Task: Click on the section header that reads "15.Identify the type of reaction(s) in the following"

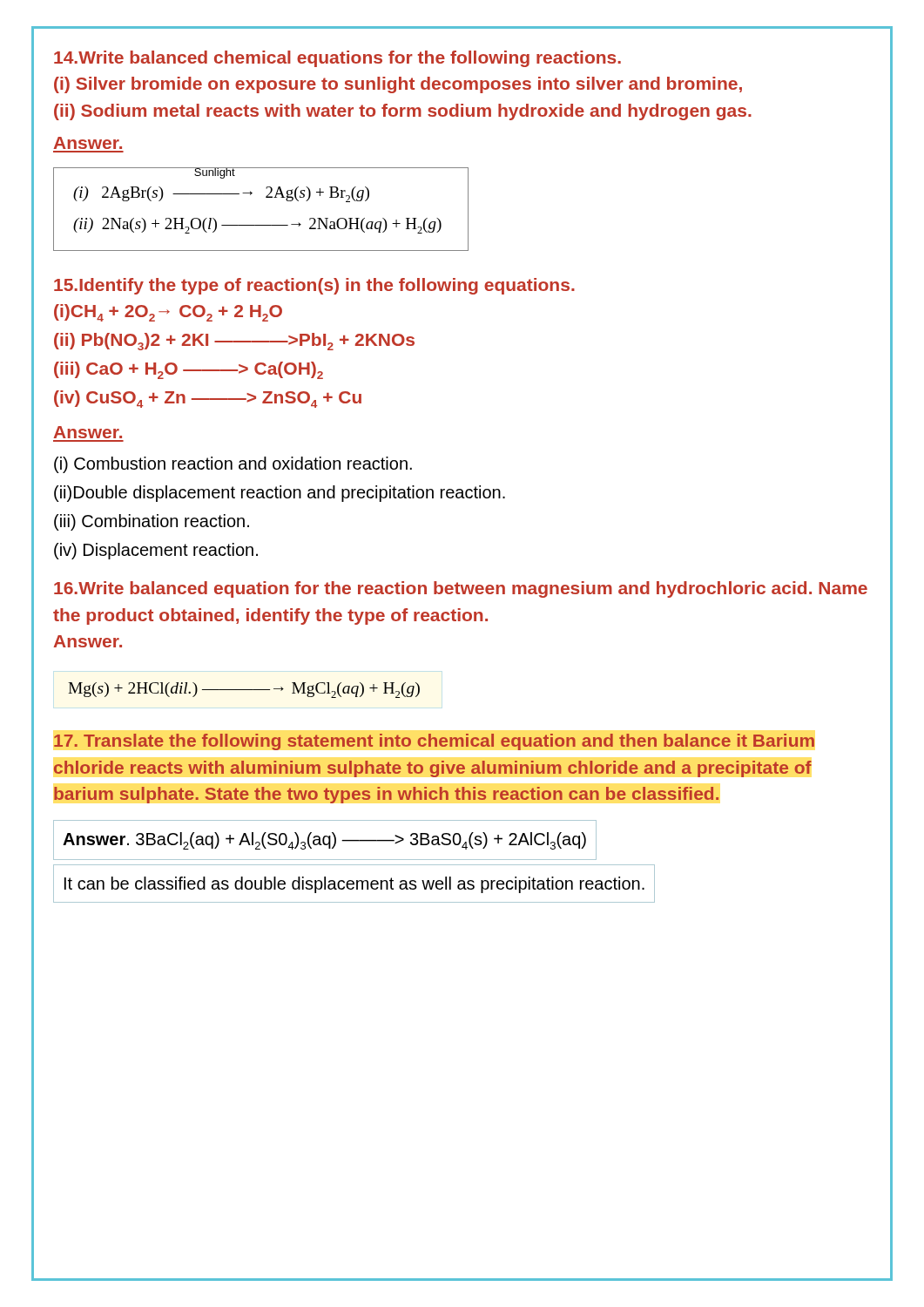Action: 314,343
